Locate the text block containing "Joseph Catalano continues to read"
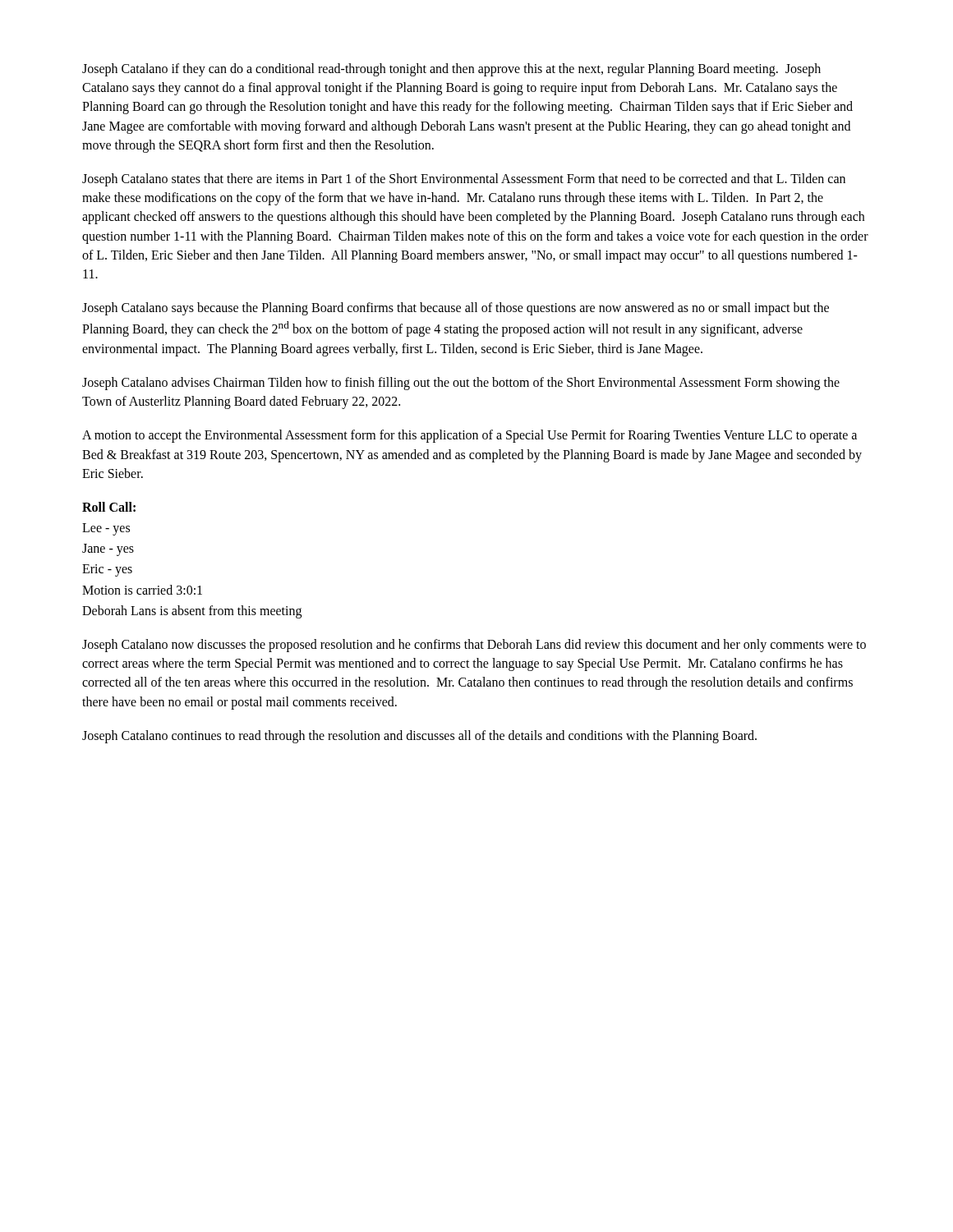 (420, 735)
